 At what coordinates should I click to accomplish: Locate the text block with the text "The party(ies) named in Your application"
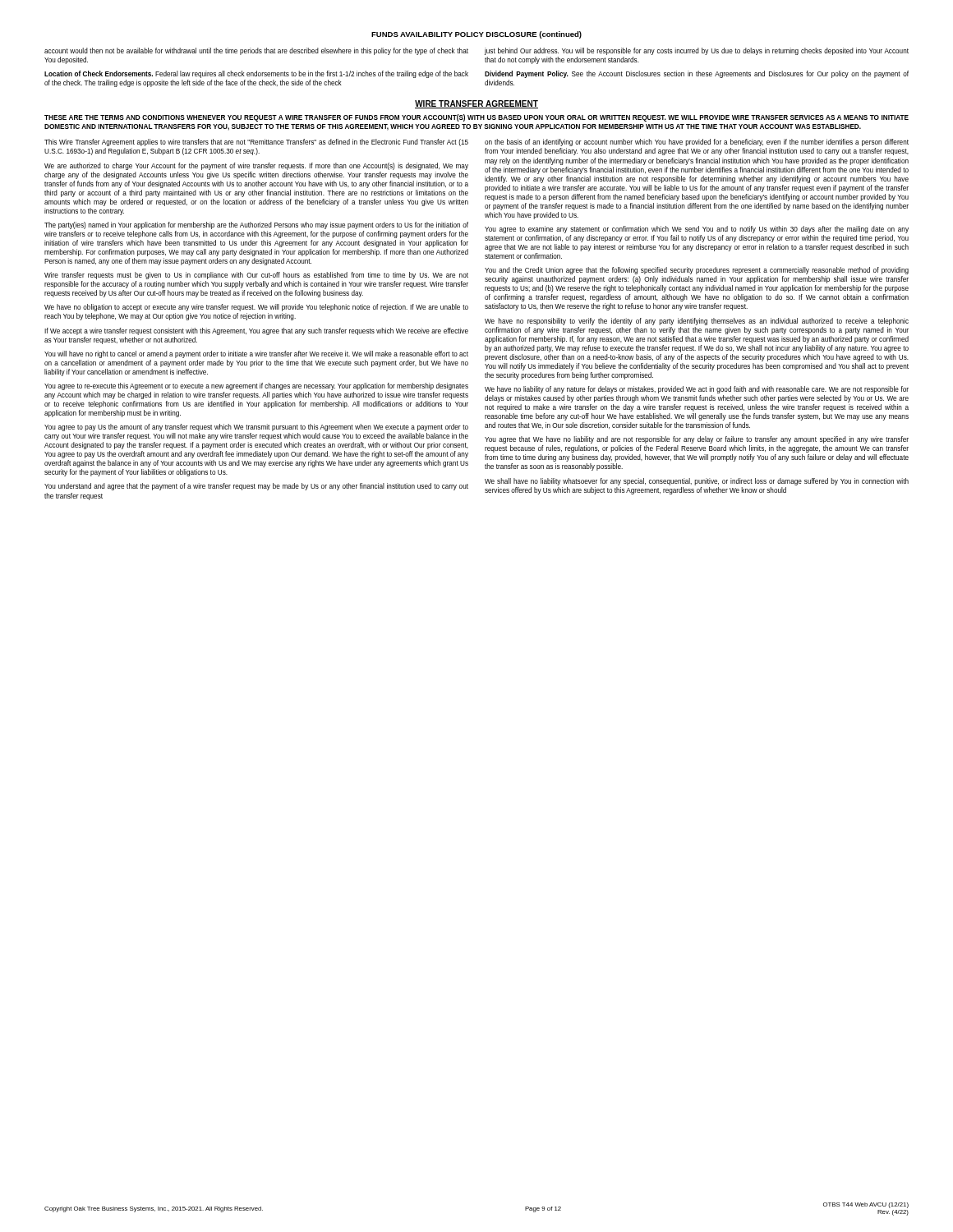(256, 244)
